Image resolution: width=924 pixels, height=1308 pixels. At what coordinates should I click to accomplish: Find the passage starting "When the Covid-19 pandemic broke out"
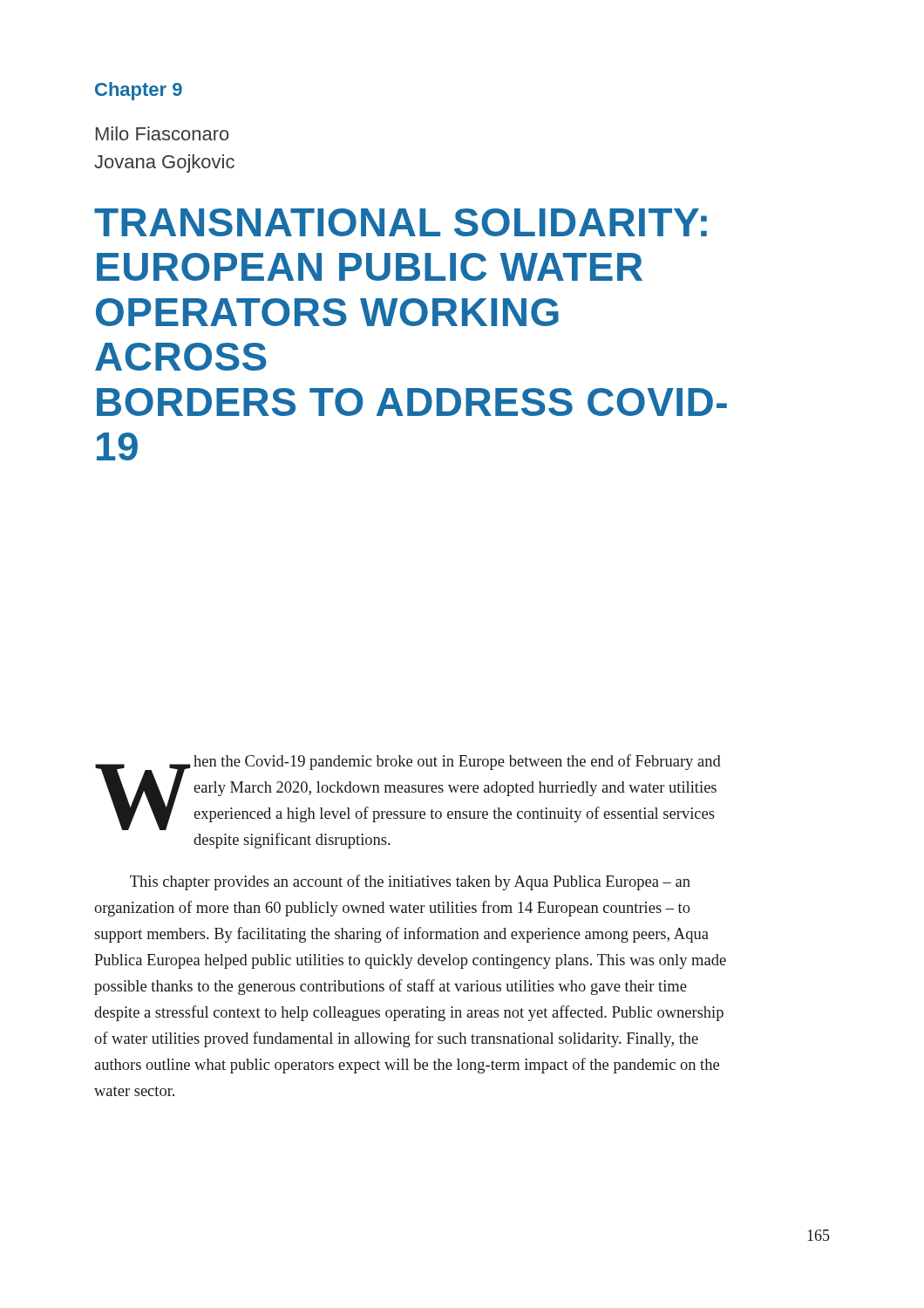point(412,801)
